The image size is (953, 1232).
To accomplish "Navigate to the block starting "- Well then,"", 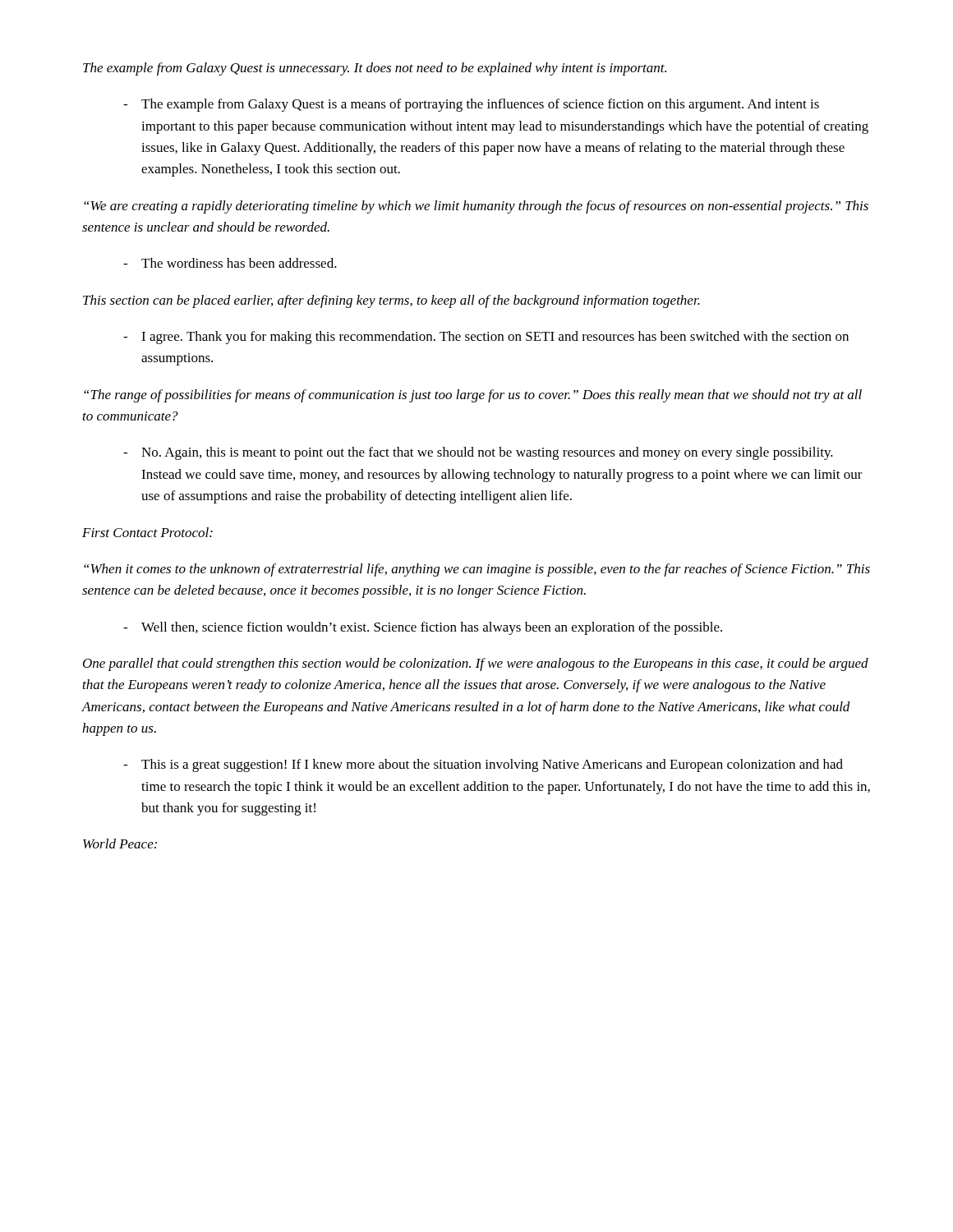I will click(497, 627).
